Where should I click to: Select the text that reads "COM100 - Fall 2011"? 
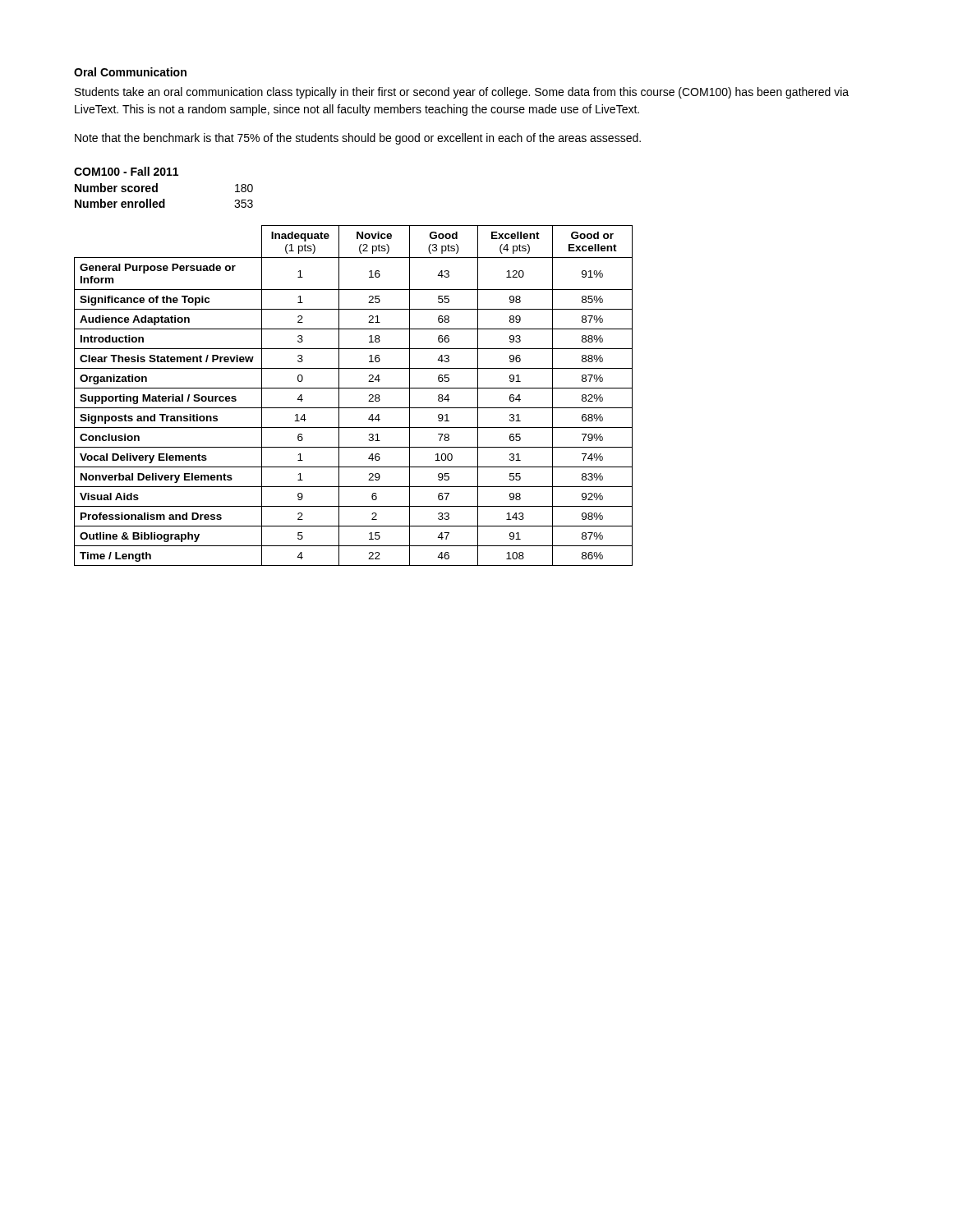tap(126, 172)
